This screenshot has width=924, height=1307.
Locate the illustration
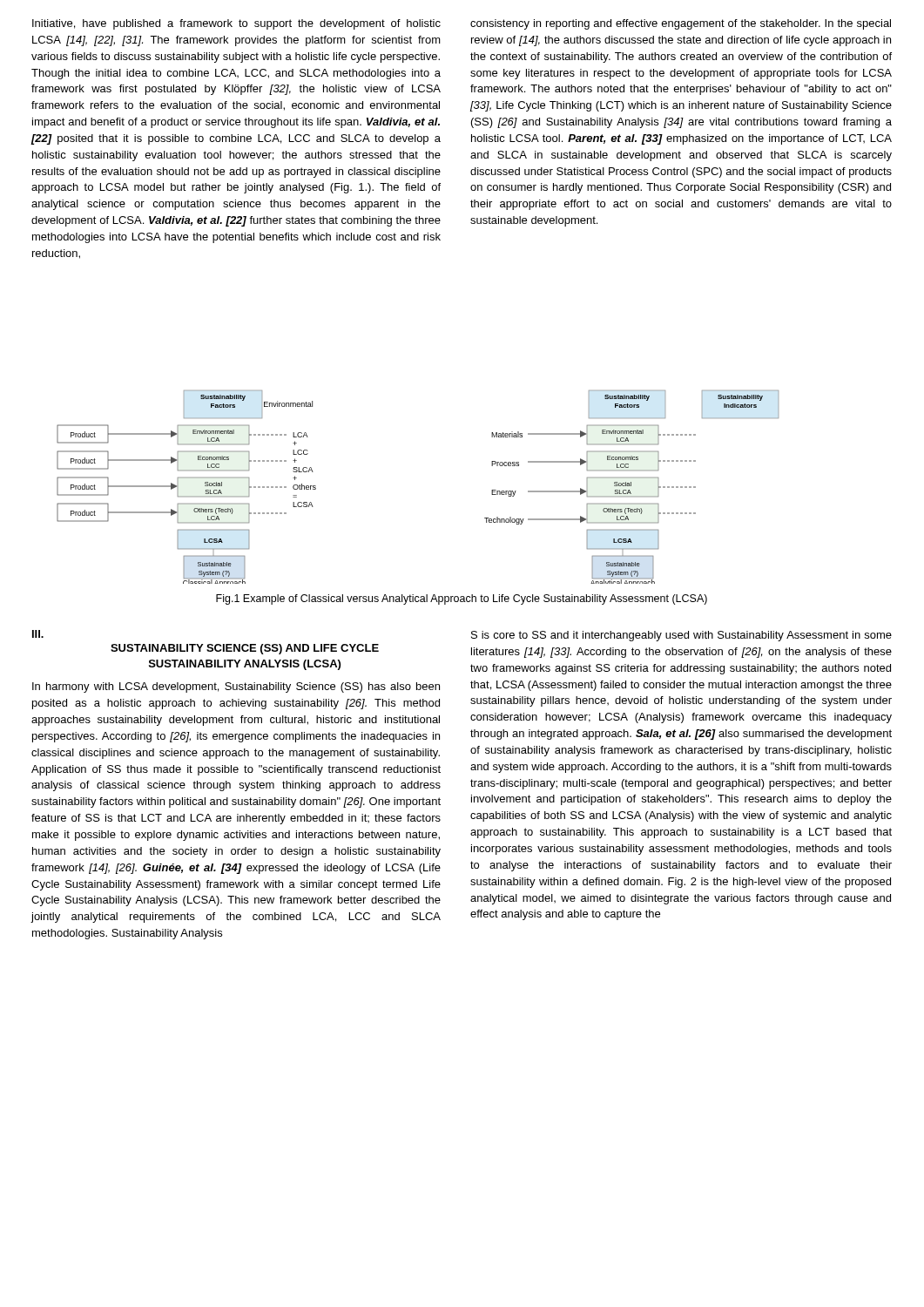[x=462, y=485]
